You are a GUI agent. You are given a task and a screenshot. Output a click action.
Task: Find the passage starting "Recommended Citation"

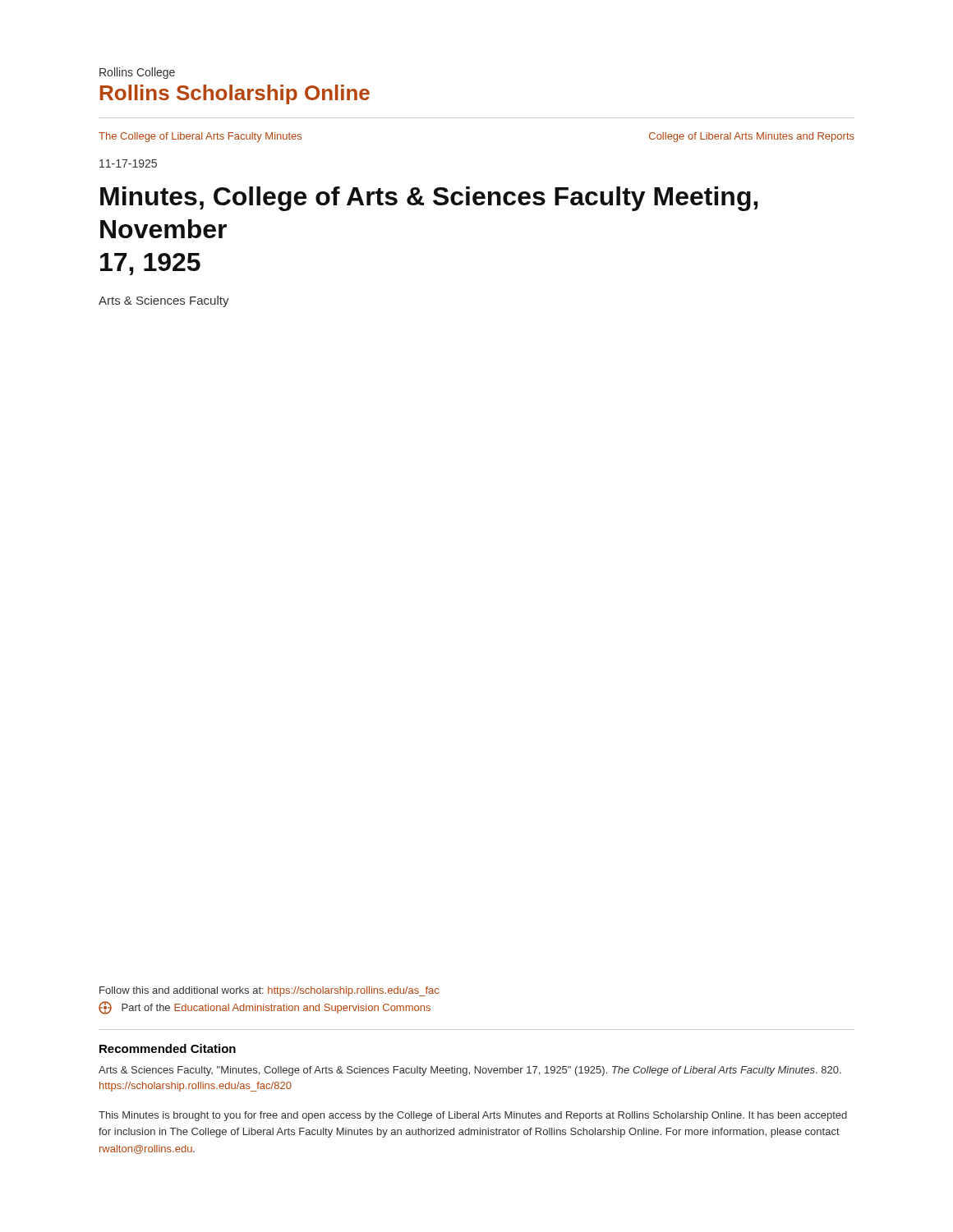[167, 1048]
